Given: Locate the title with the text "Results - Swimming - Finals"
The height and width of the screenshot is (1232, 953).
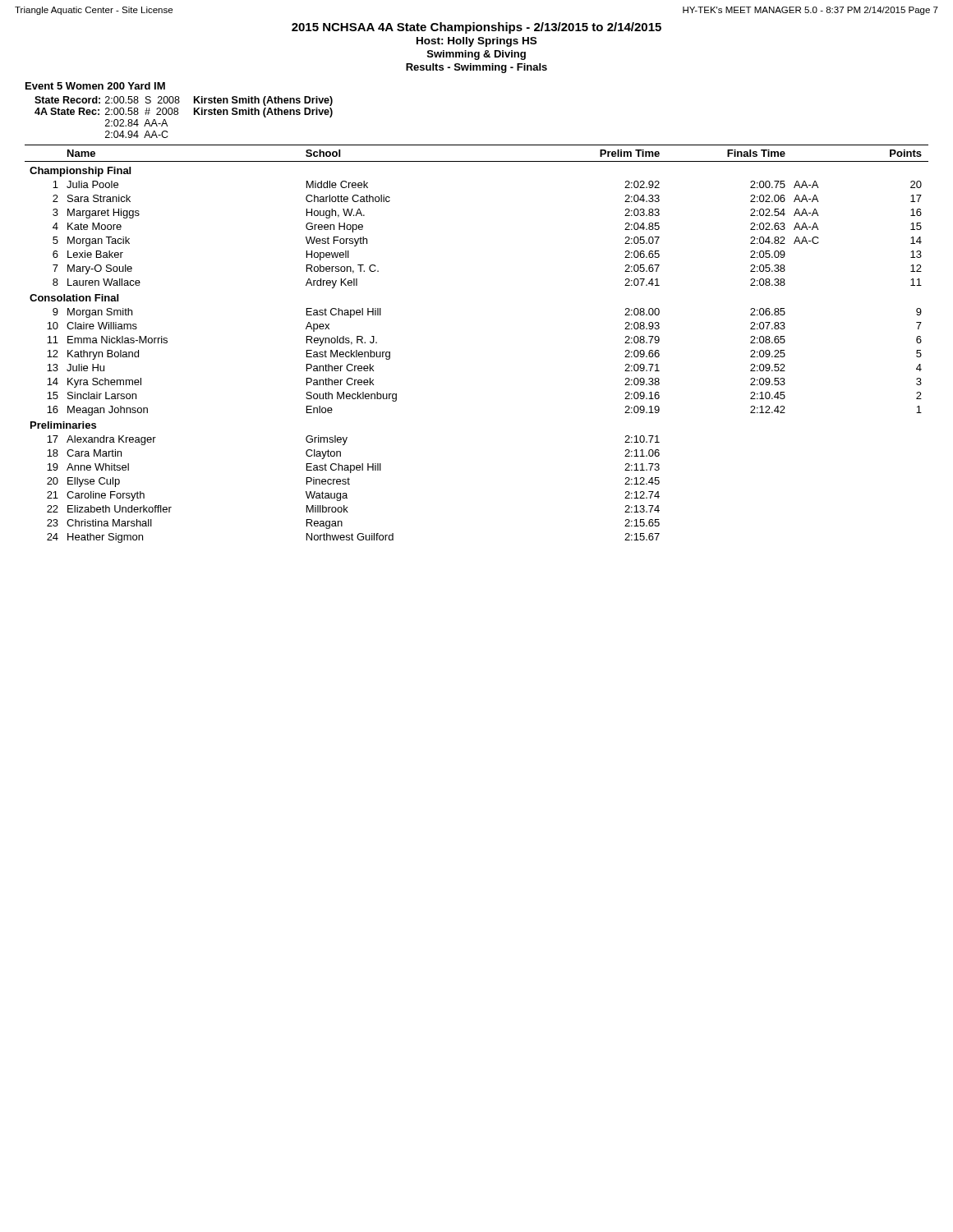Looking at the screenshot, I should (x=476, y=67).
